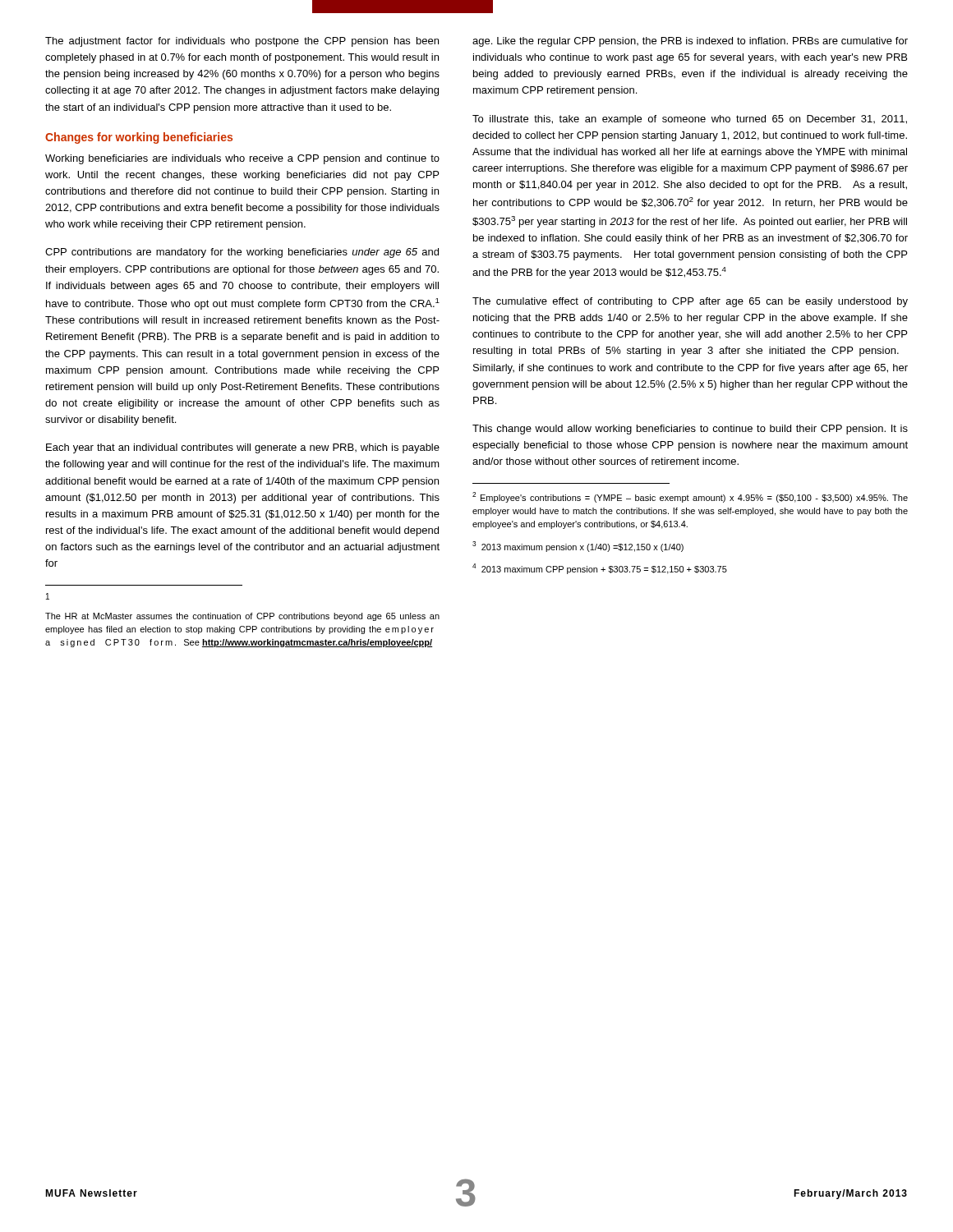Locate the text block containing "CPP contributions are mandatory for"
This screenshot has width=953, height=1232.
[242, 336]
